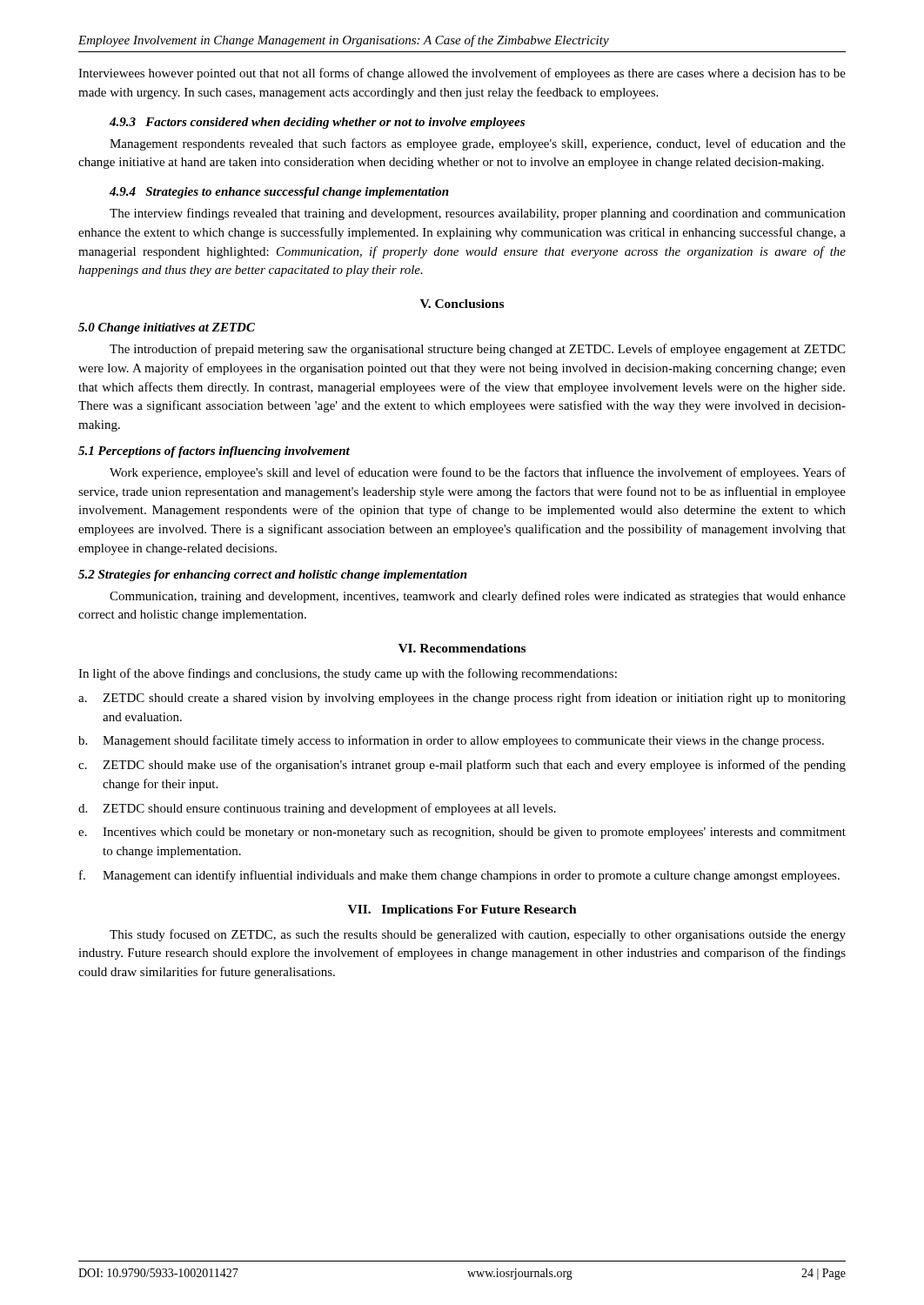This screenshot has width=924, height=1305.
Task: Point to the block beginning "This study focused on ZETDC, as such the"
Action: click(462, 954)
